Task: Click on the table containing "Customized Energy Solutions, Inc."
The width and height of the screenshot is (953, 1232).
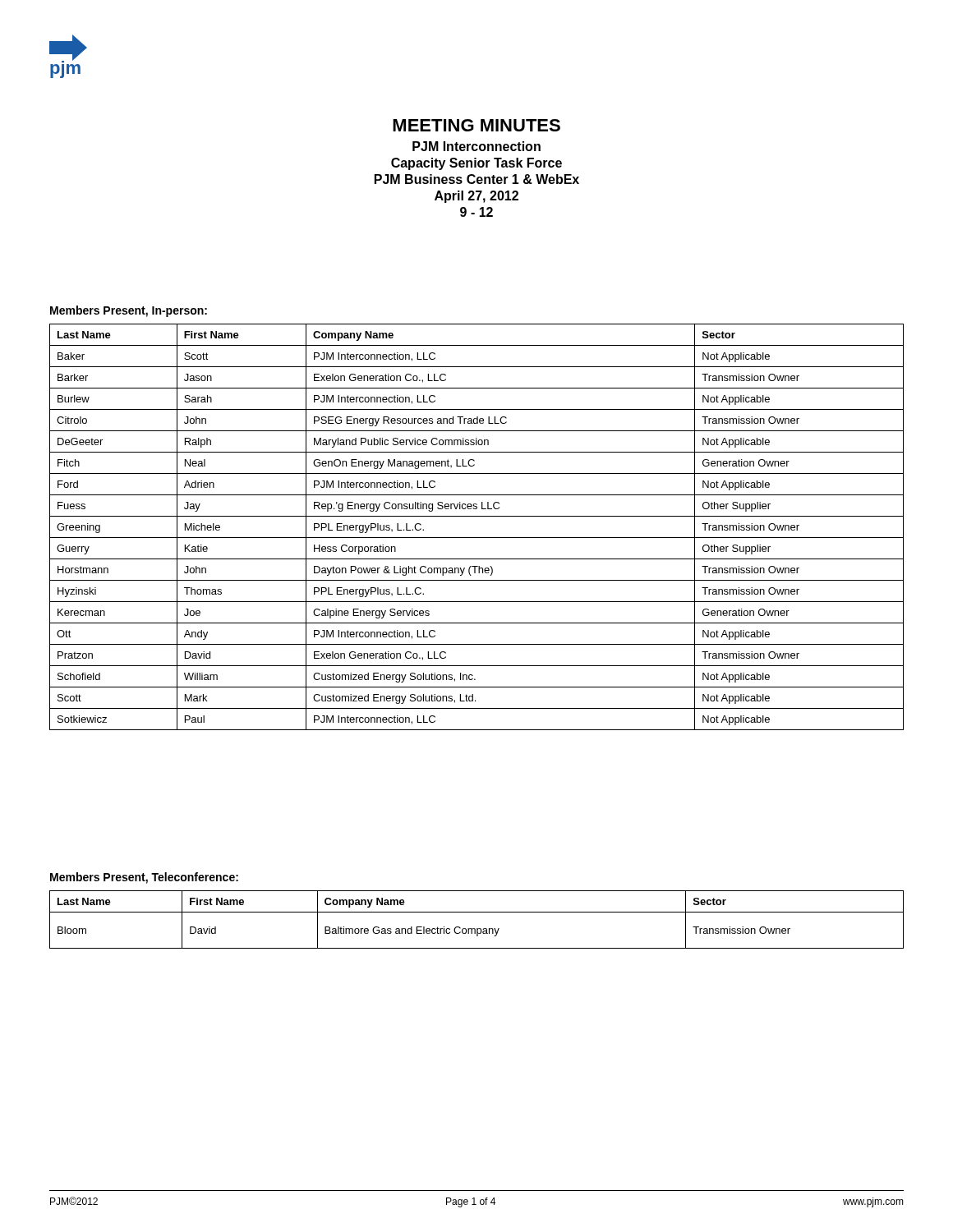Action: click(476, 527)
